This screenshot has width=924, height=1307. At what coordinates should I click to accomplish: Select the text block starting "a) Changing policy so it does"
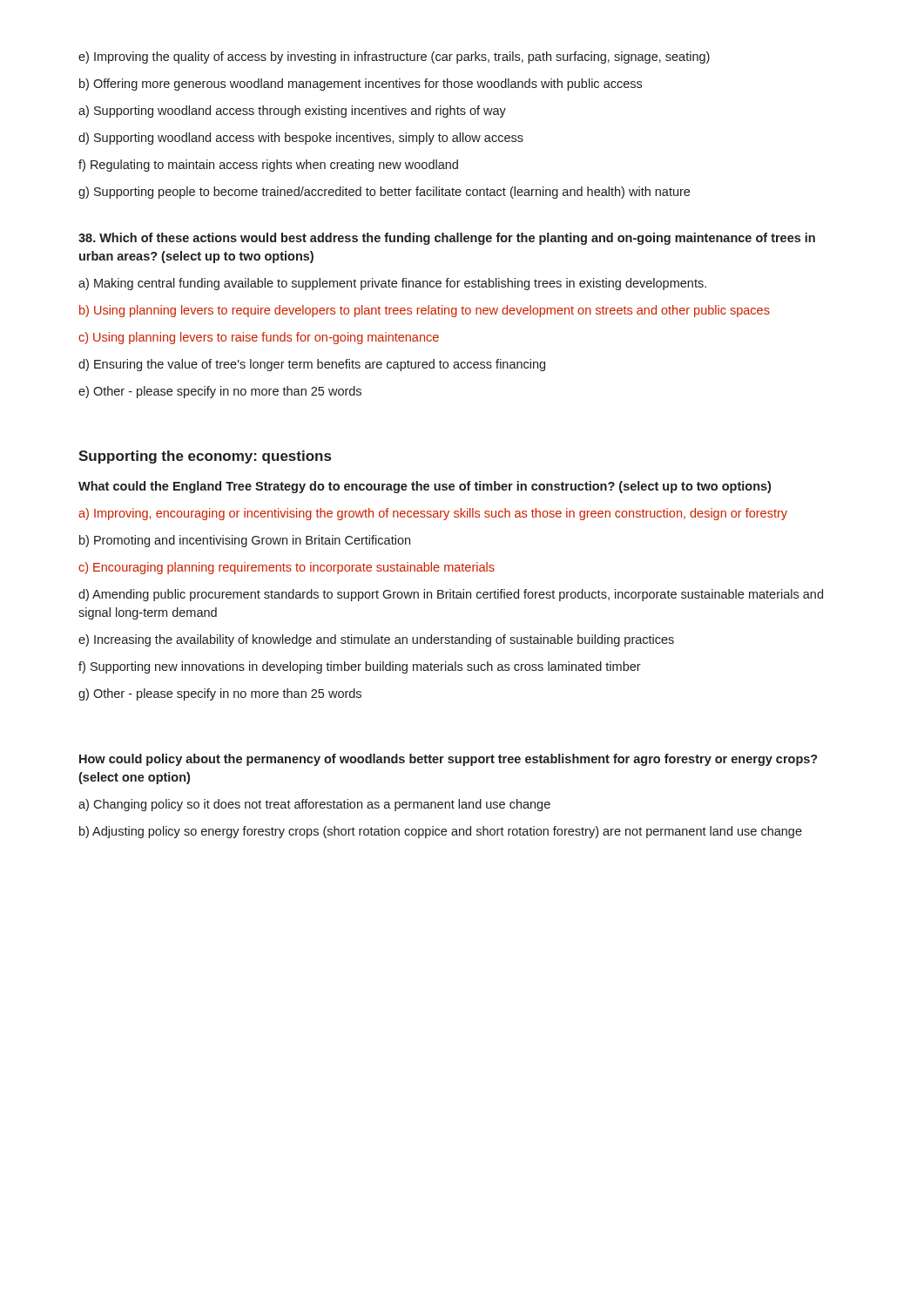click(x=314, y=805)
